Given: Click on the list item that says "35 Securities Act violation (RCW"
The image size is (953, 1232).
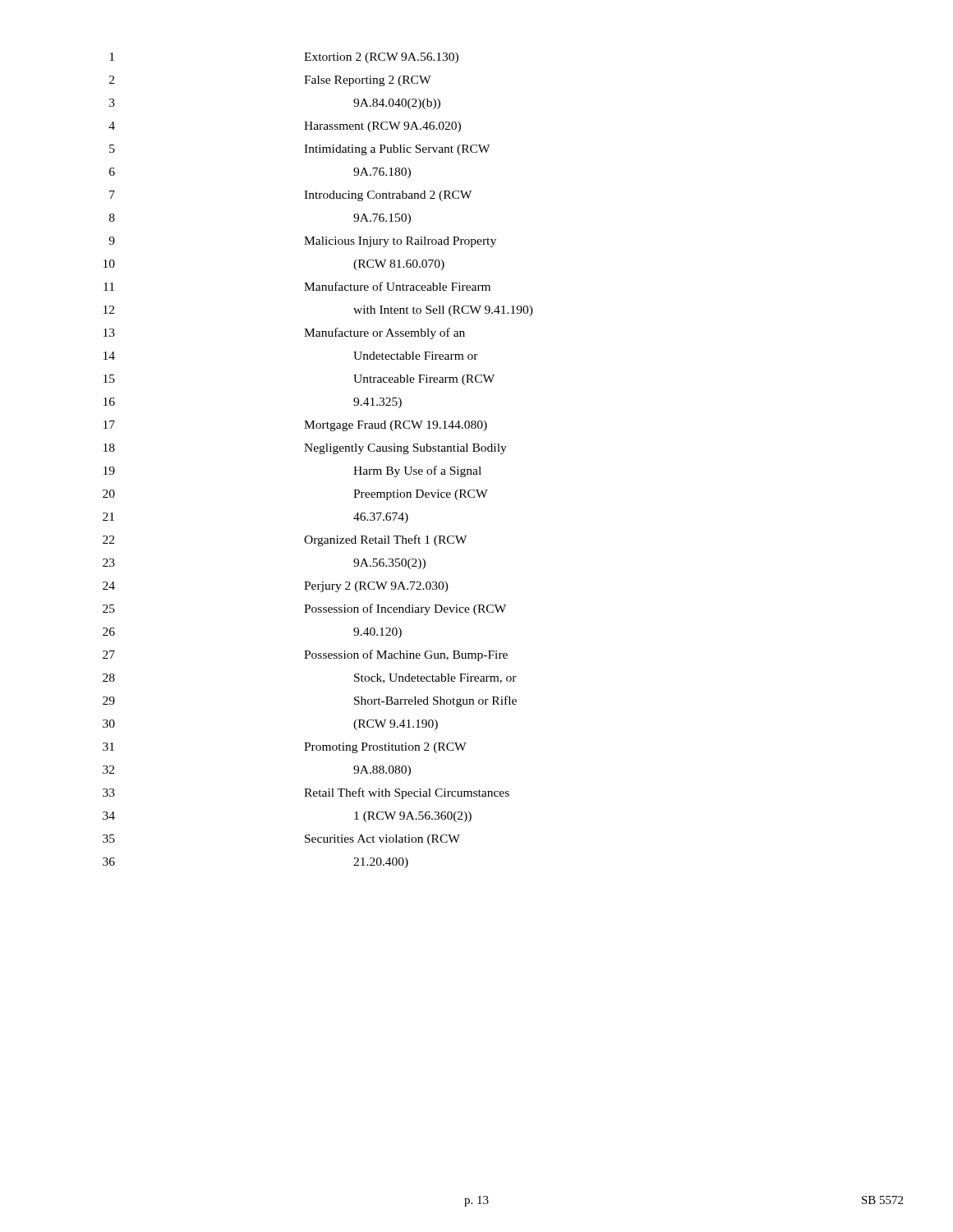Looking at the screenshot, I should click(x=106, y=839).
